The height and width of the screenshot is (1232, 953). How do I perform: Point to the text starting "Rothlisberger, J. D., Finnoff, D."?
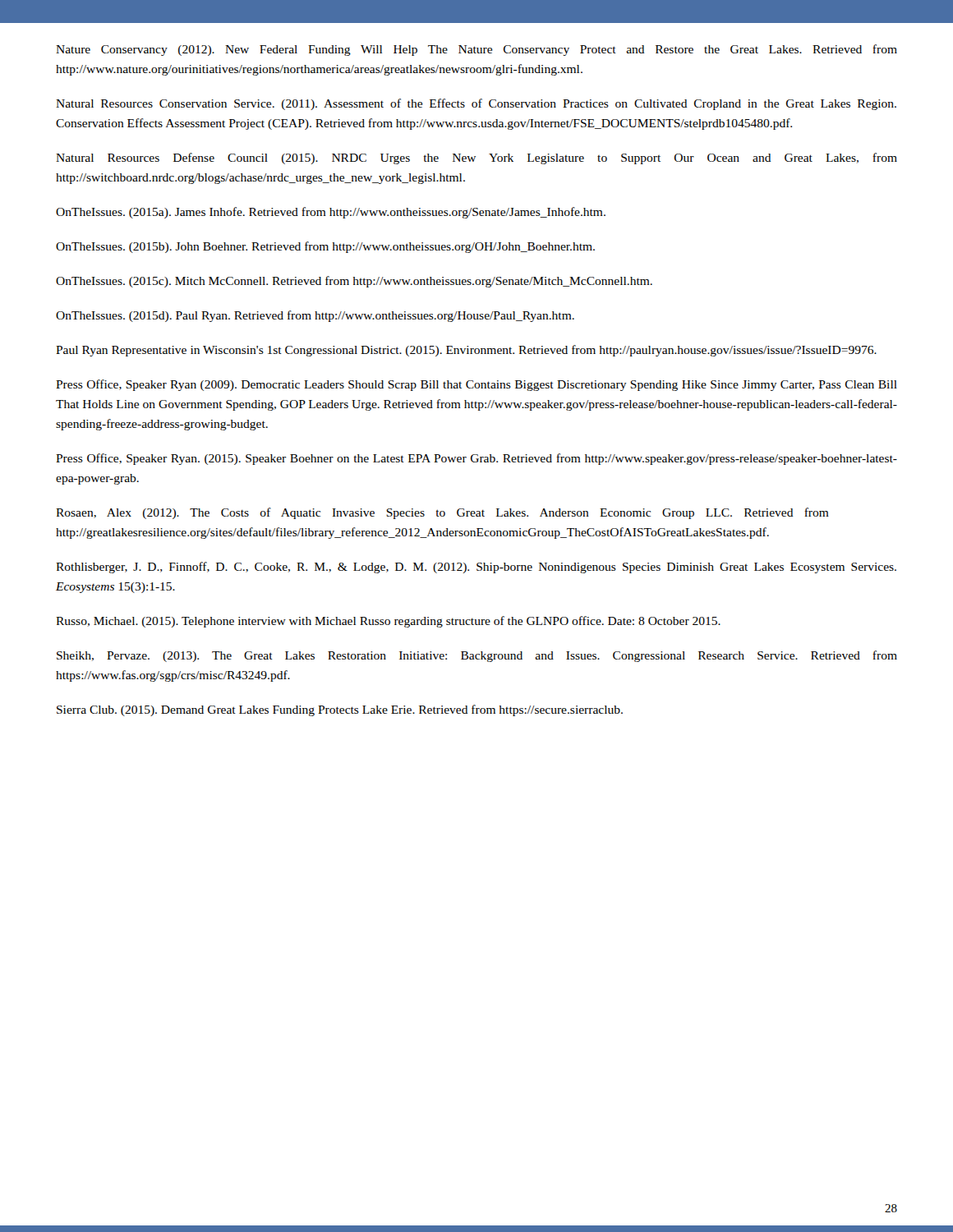(x=476, y=576)
